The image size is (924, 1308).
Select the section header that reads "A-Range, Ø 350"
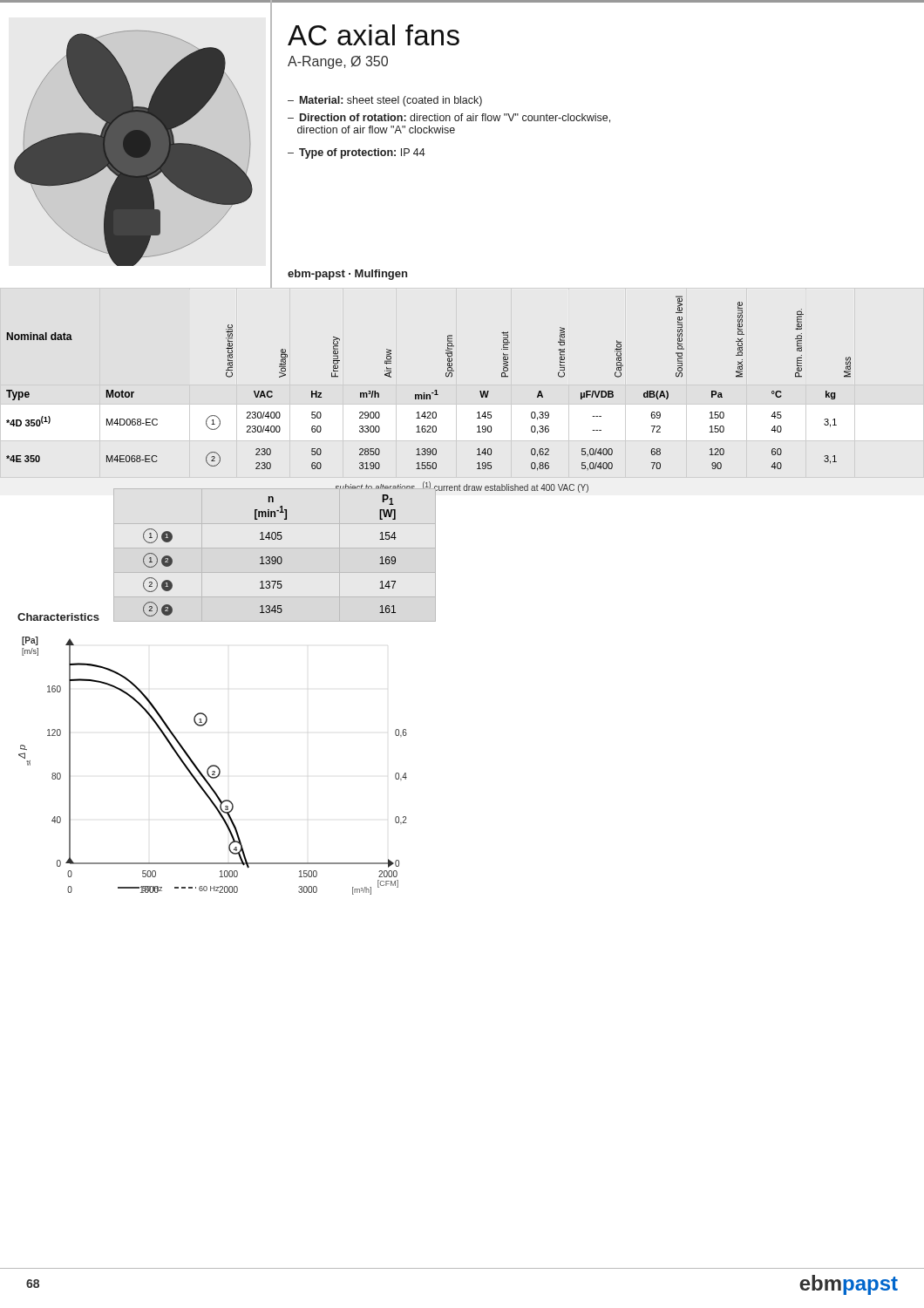click(x=338, y=61)
